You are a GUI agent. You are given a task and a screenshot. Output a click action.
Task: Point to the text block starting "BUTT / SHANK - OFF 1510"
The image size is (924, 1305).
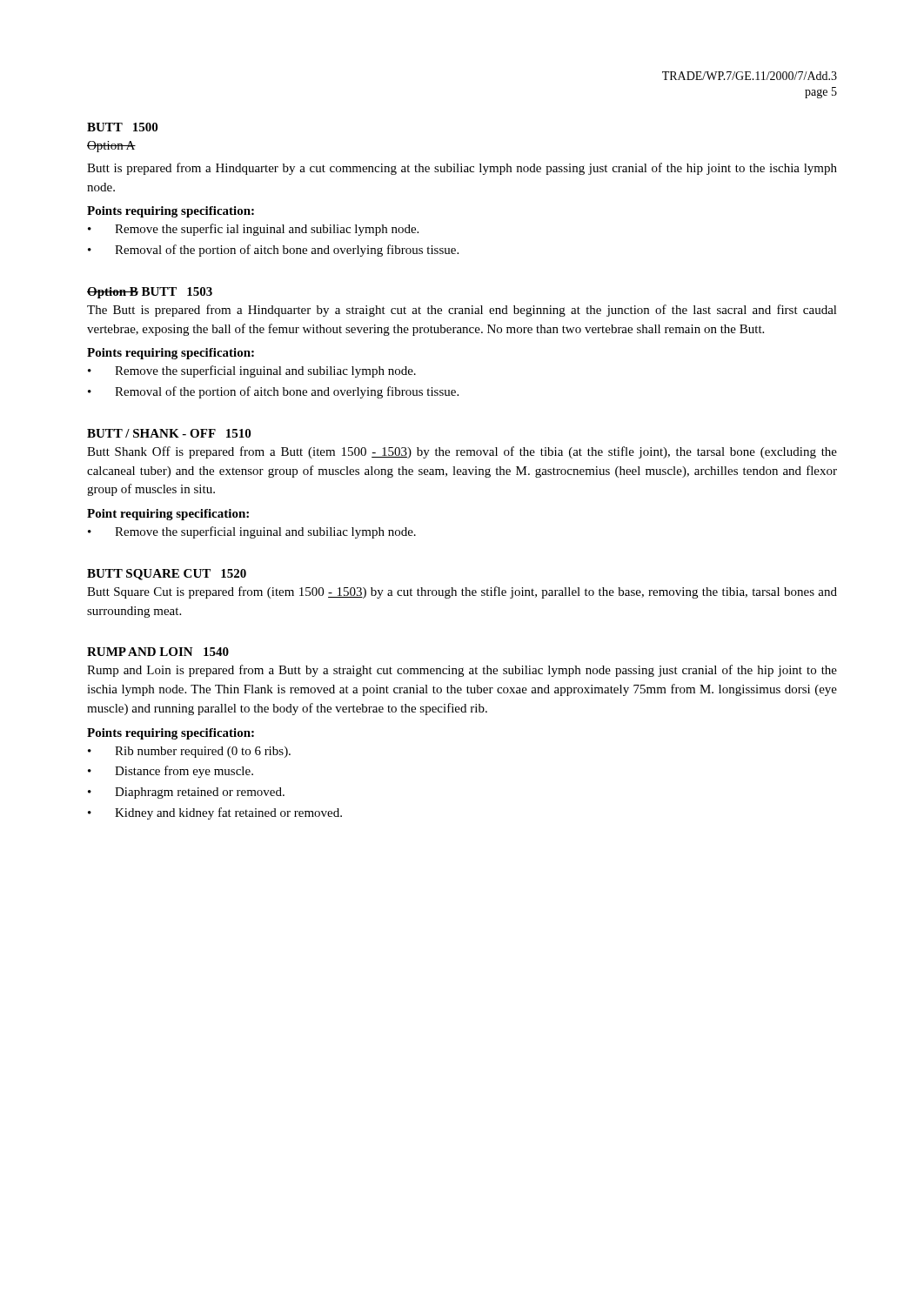point(169,433)
